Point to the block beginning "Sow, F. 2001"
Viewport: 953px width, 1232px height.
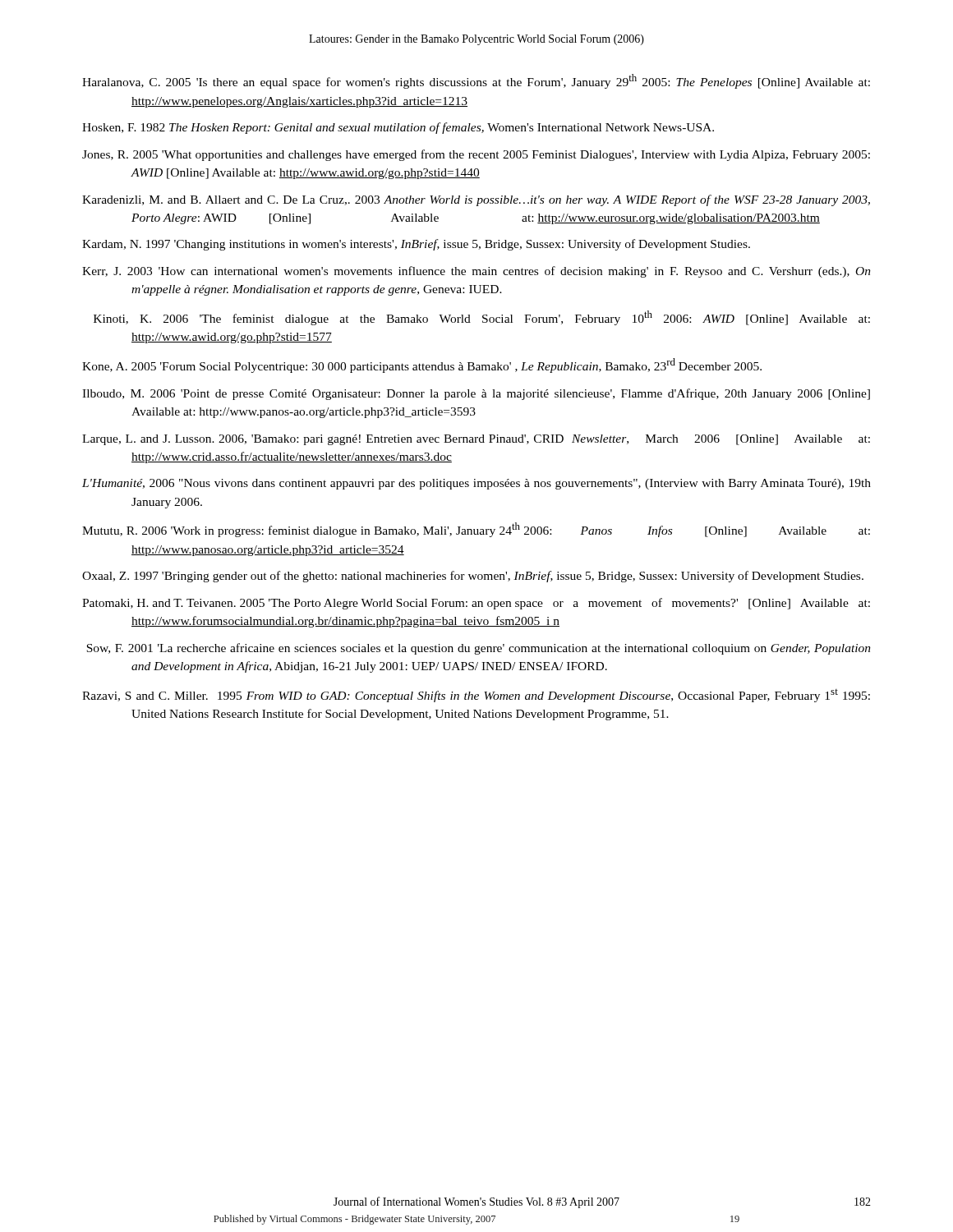(x=476, y=657)
